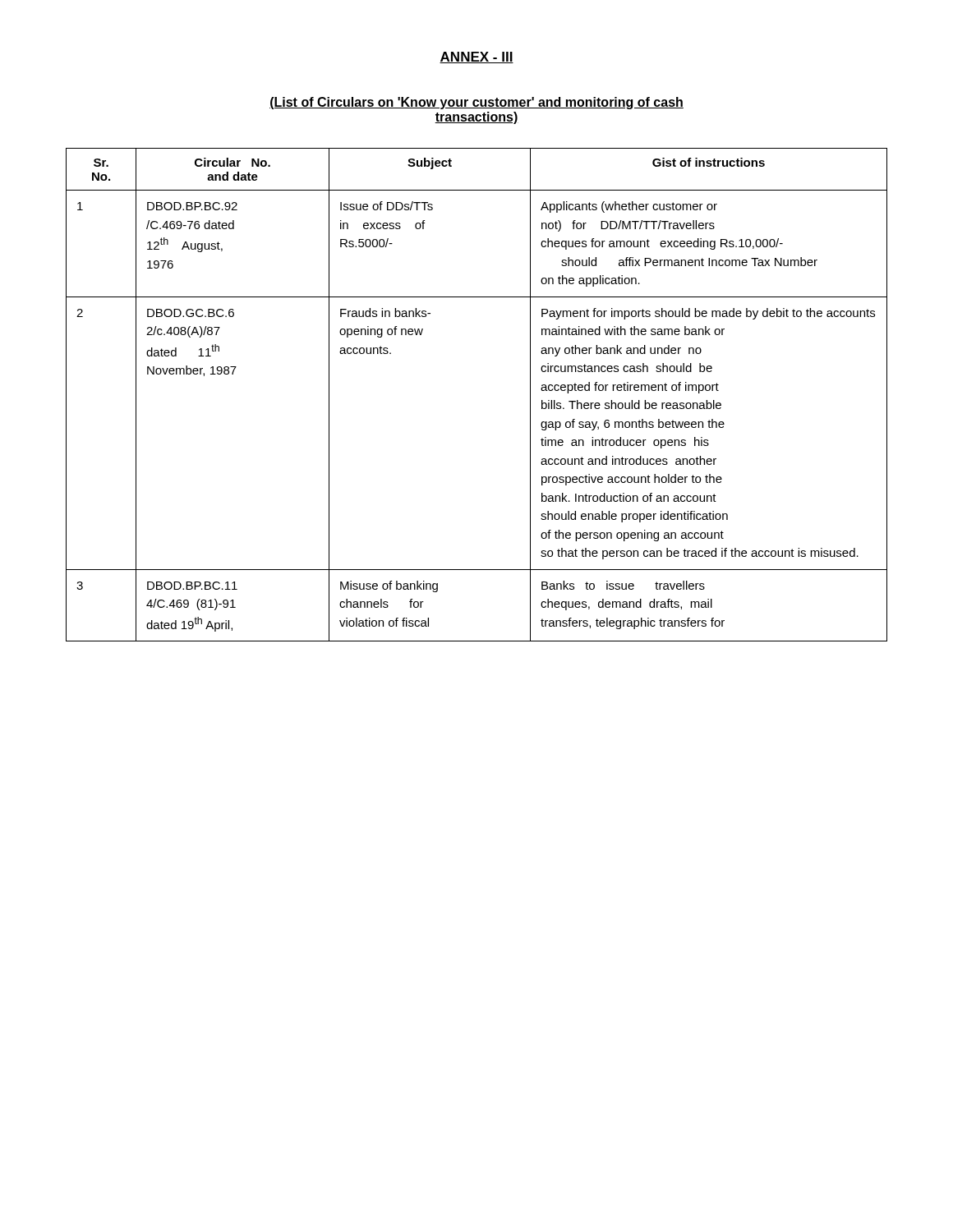
Task: Navigate to the block starting "ANNEX - III"
Action: 476,57
